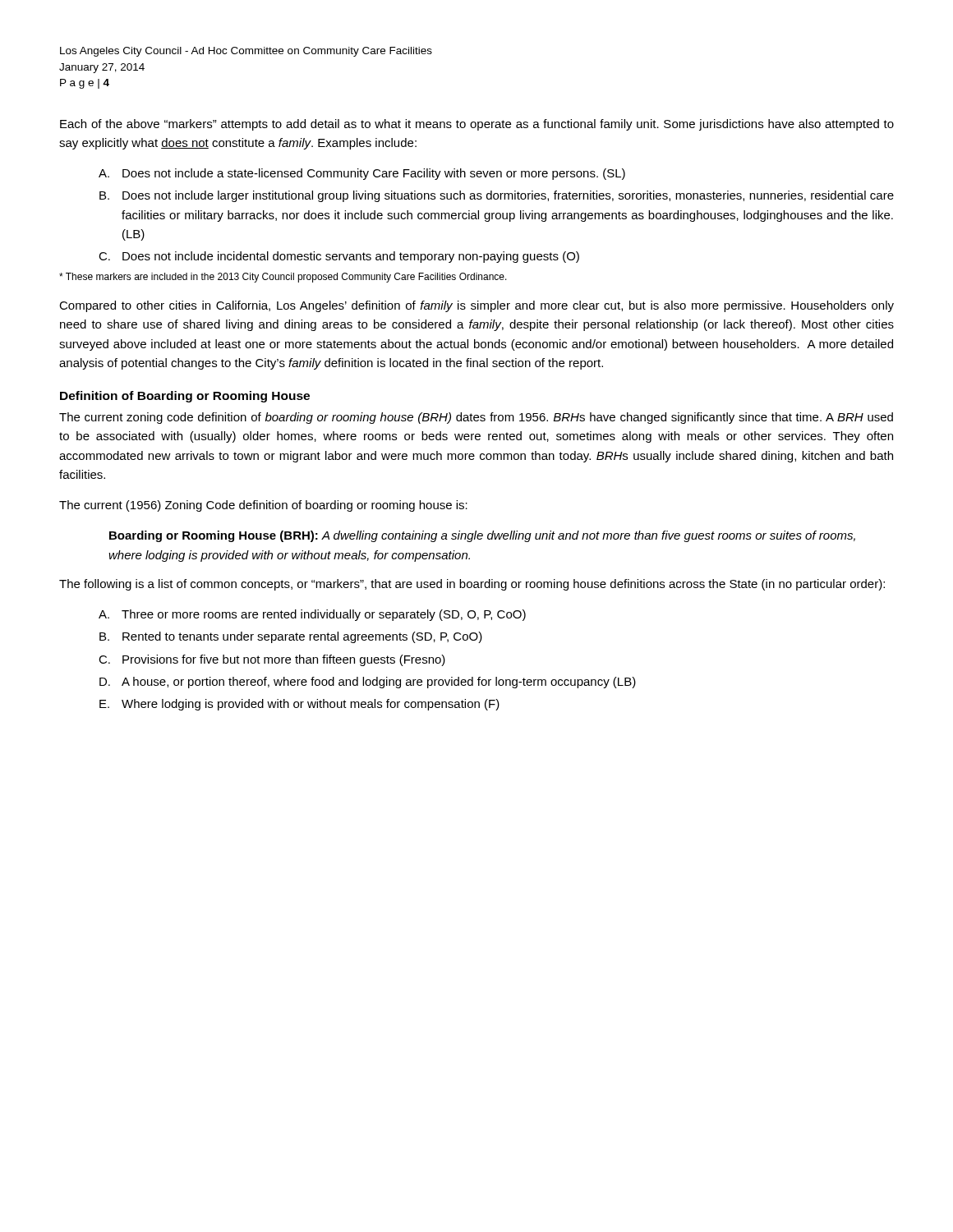Point to "Definition of Boarding or Rooming House"

(185, 396)
